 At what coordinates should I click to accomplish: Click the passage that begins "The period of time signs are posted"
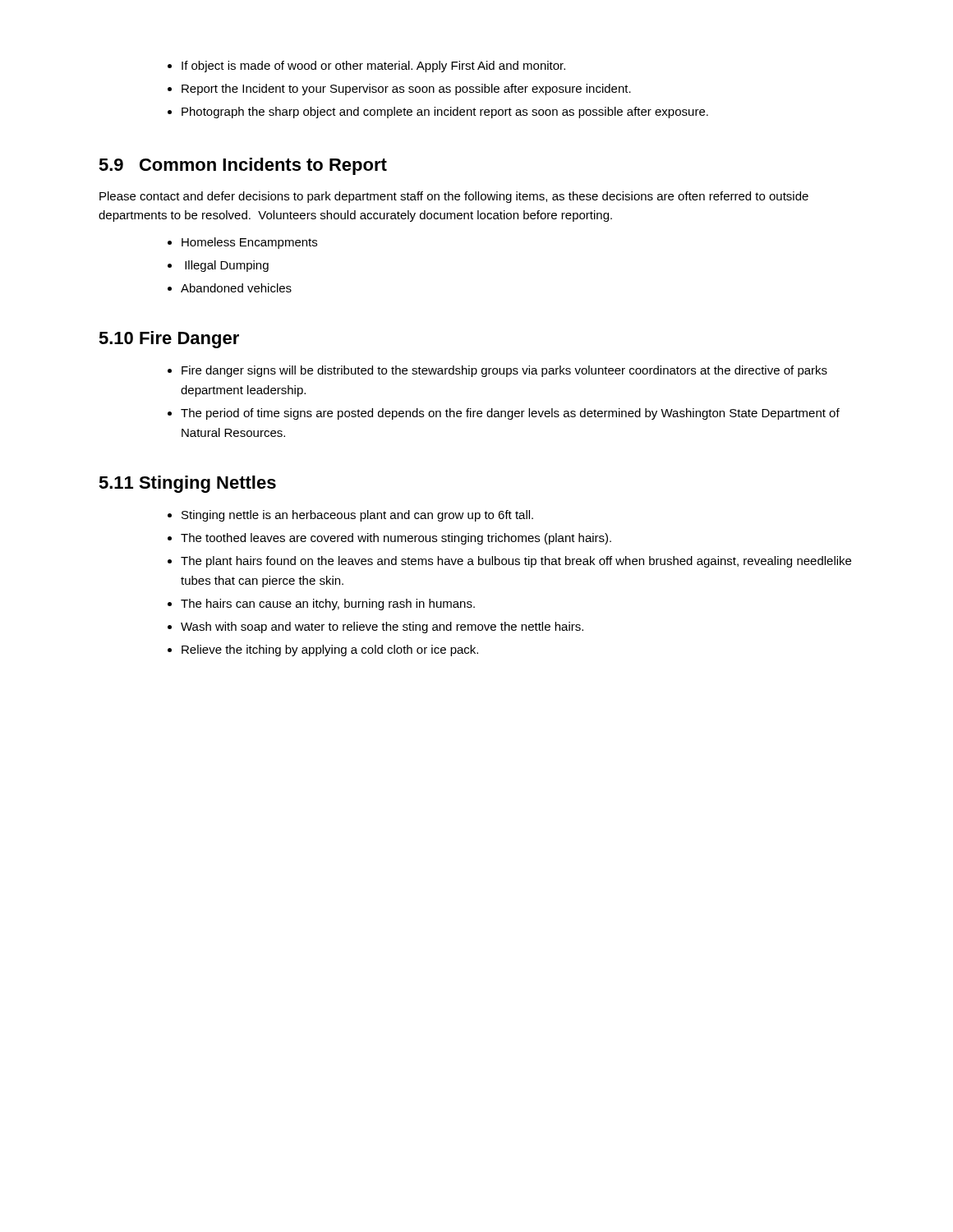pyautogui.click(x=510, y=423)
